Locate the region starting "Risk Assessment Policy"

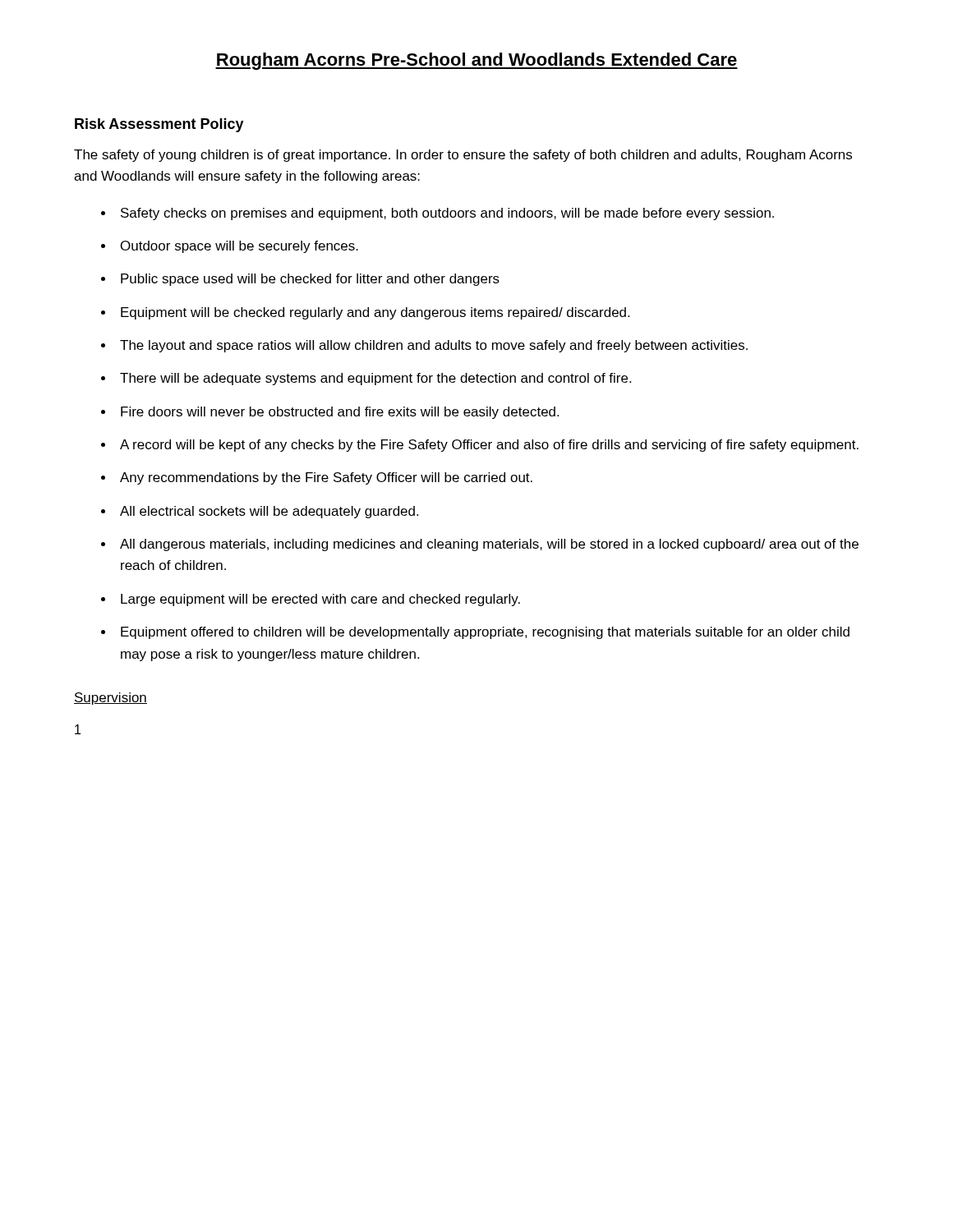click(x=159, y=124)
